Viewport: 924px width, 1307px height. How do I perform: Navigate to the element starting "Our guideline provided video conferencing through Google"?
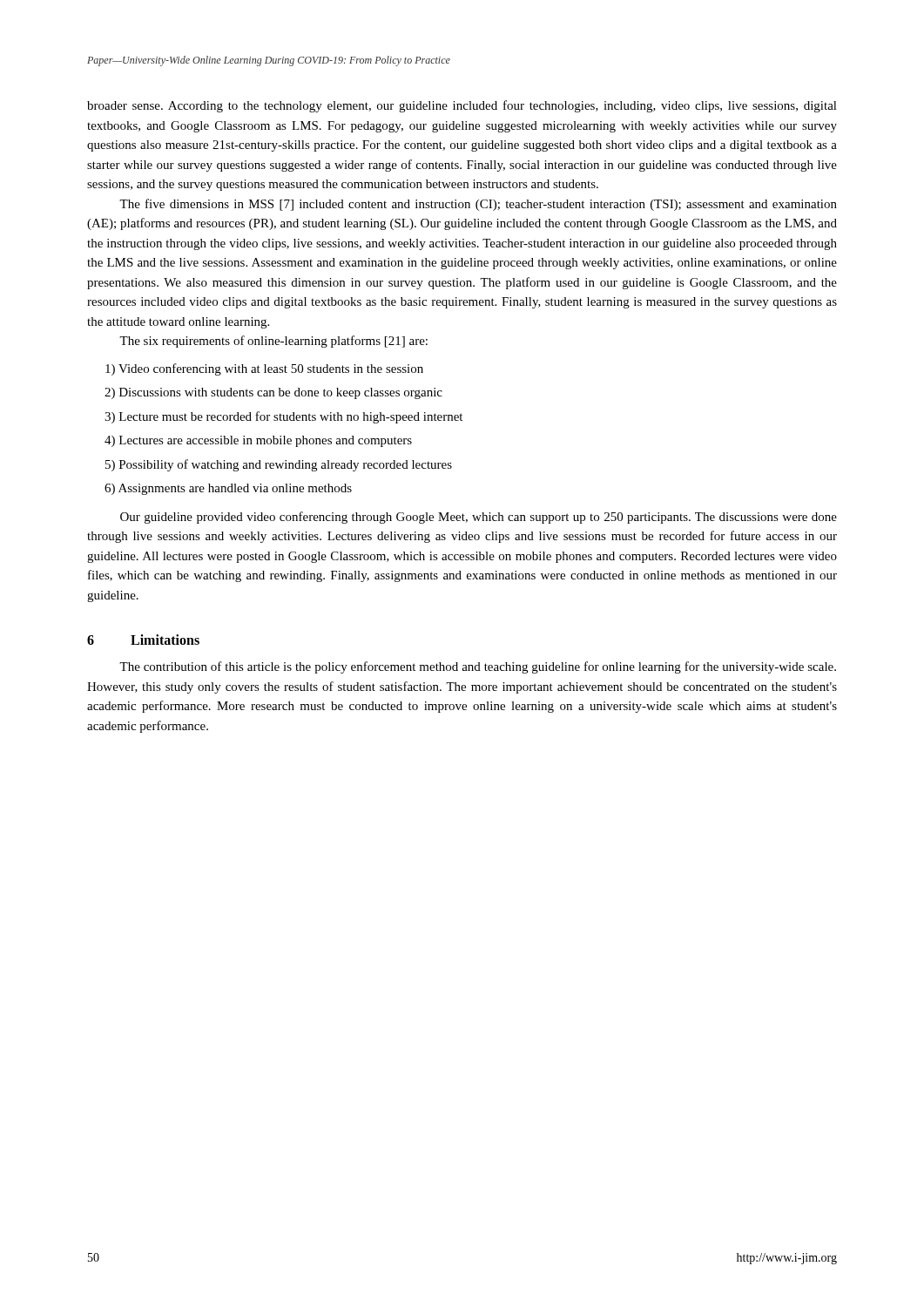(462, 556)
